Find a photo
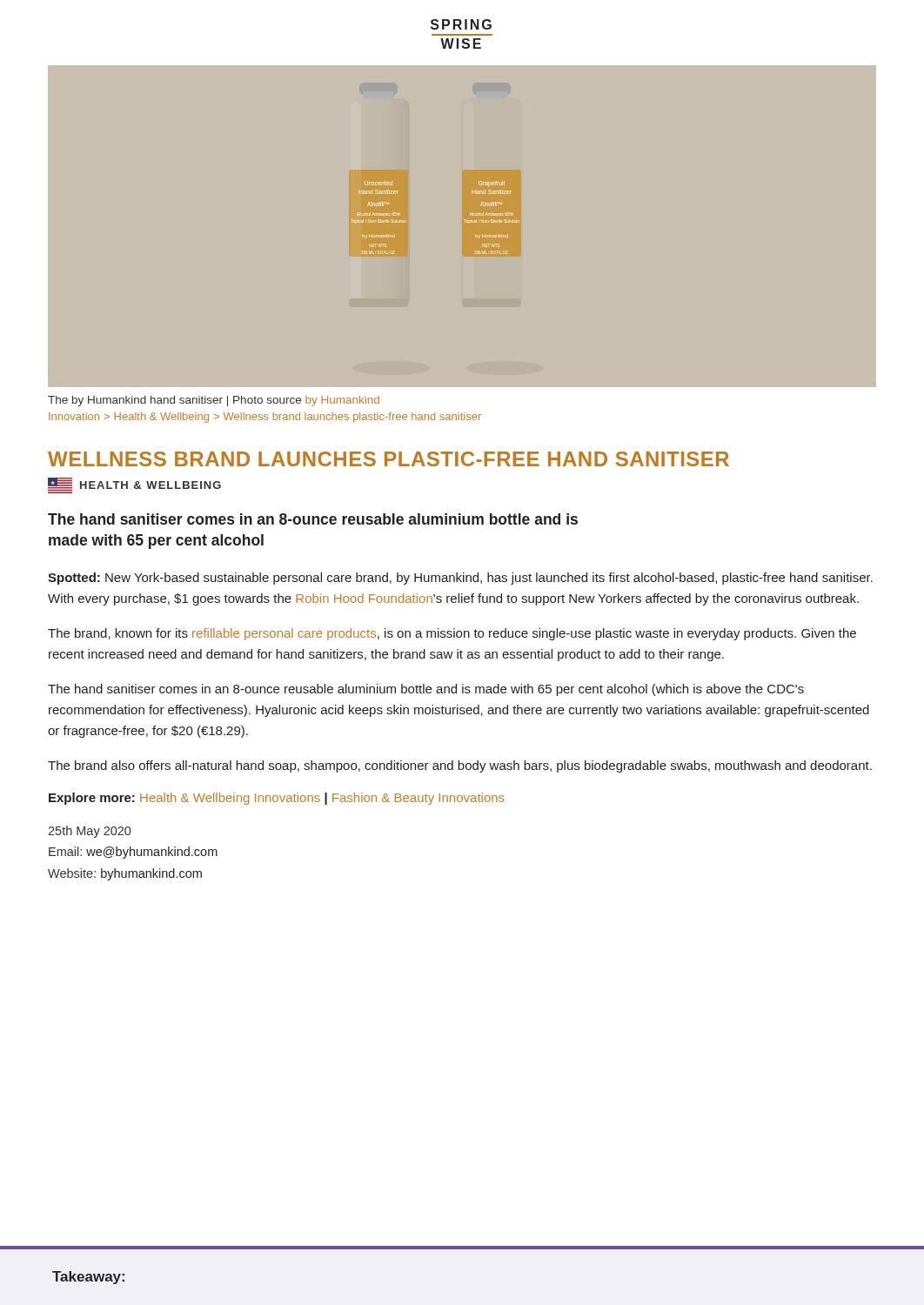This screenshot has width=924, height=1305. (462, 226)
